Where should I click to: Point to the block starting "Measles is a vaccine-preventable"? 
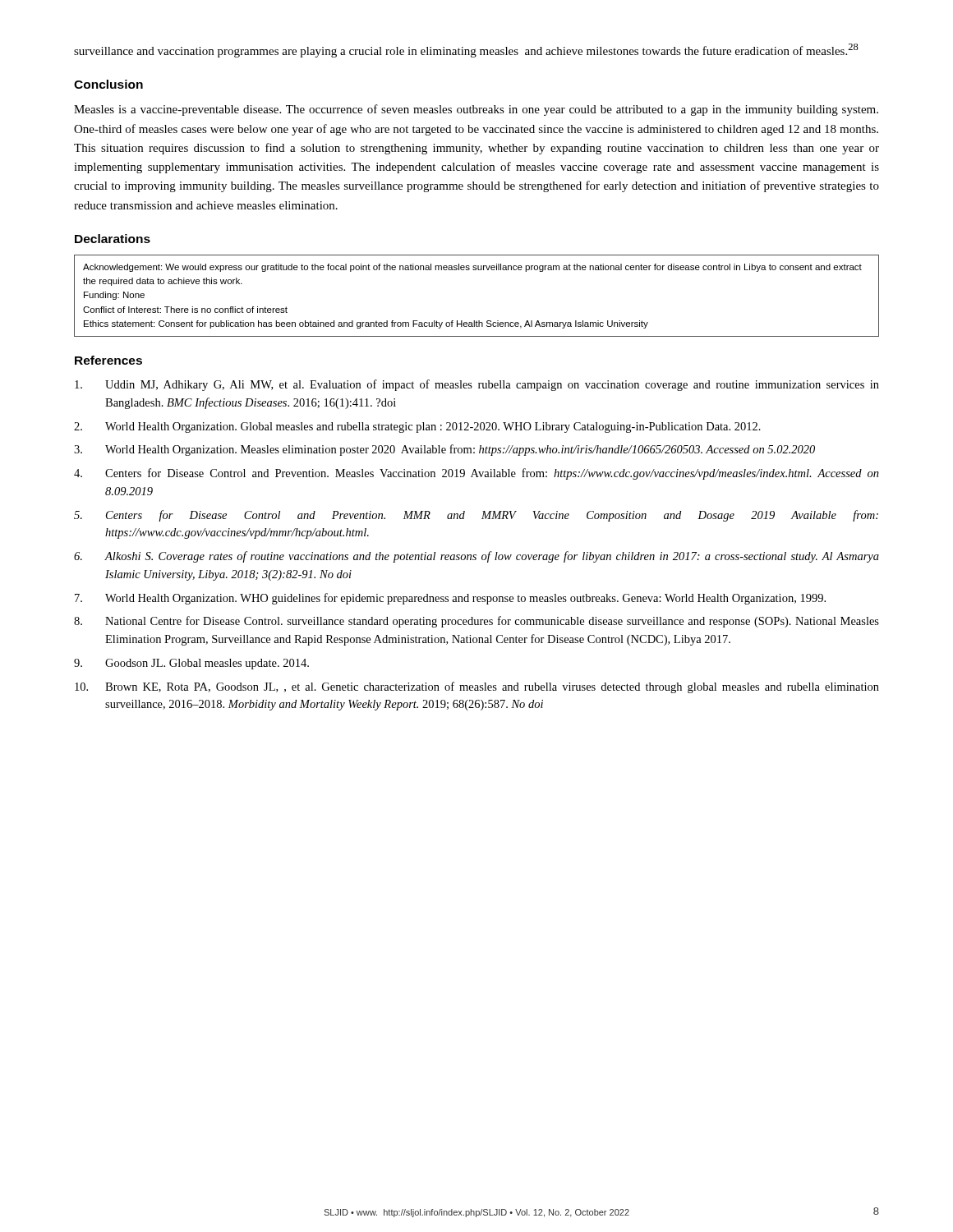(x=476, y=158)
